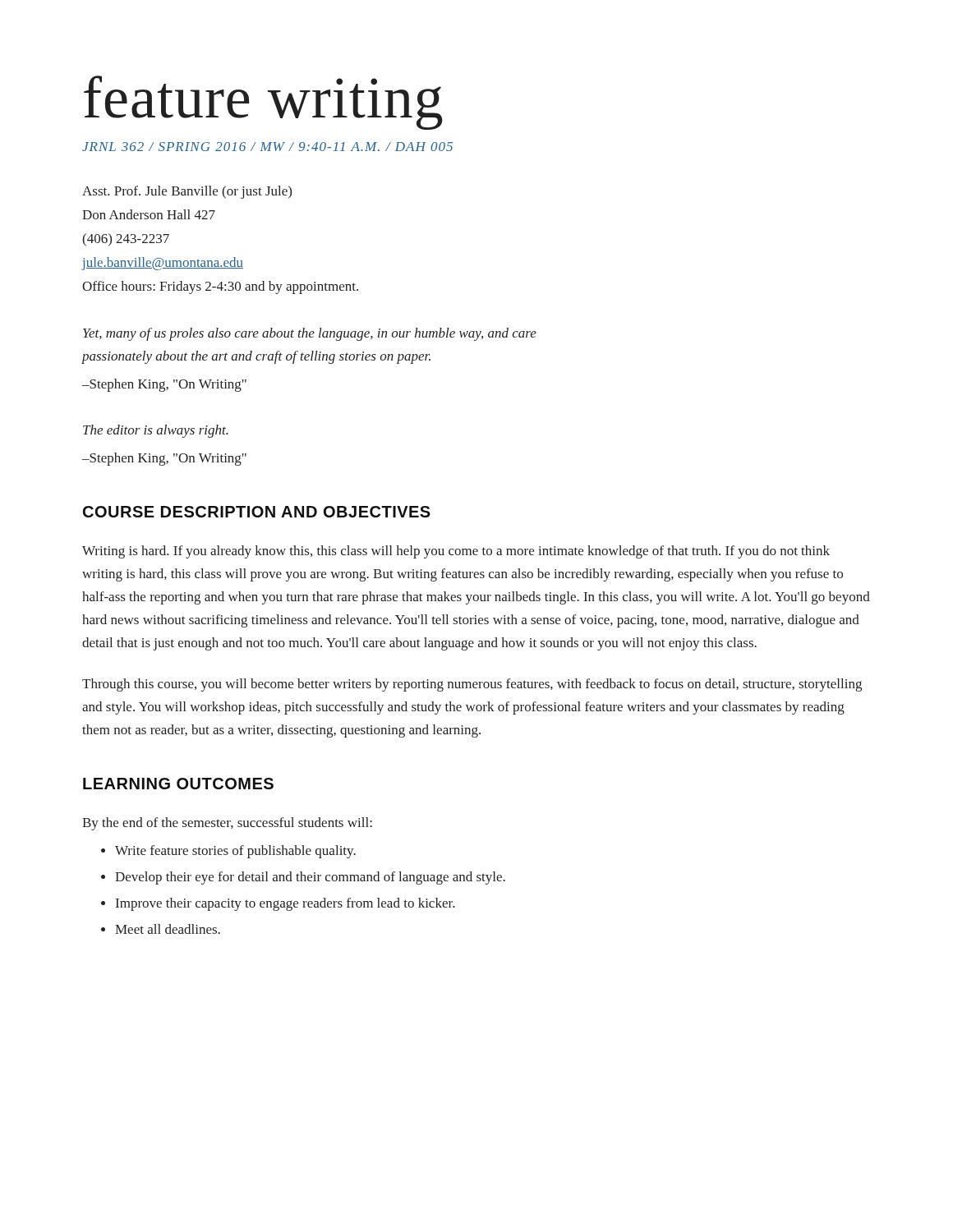Select the list item with the text "Write feature stories"
Viewport: 953px width, 1232px height.
click(x=236, y=851)
